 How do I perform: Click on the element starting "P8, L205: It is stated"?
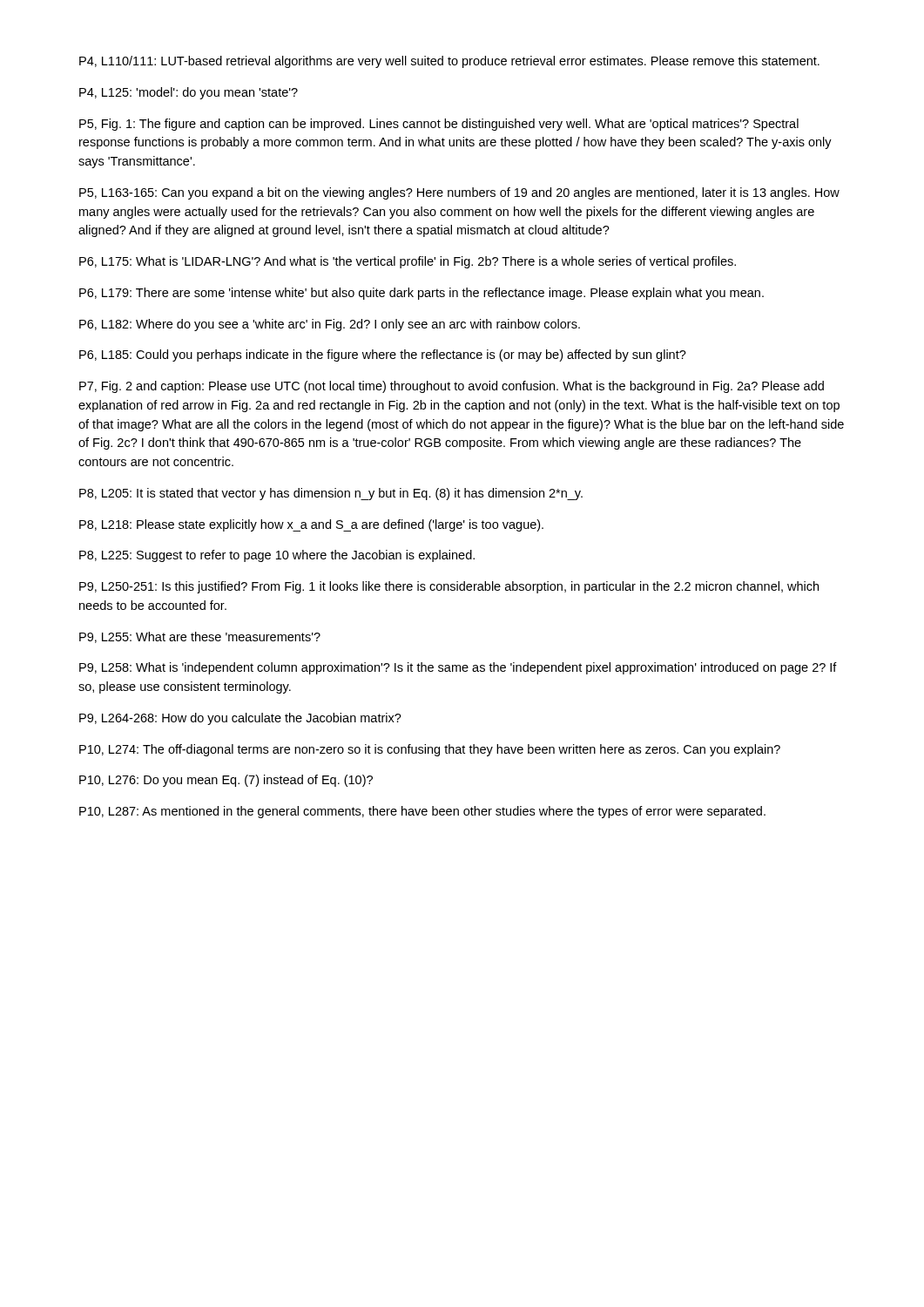click(331, 493)
